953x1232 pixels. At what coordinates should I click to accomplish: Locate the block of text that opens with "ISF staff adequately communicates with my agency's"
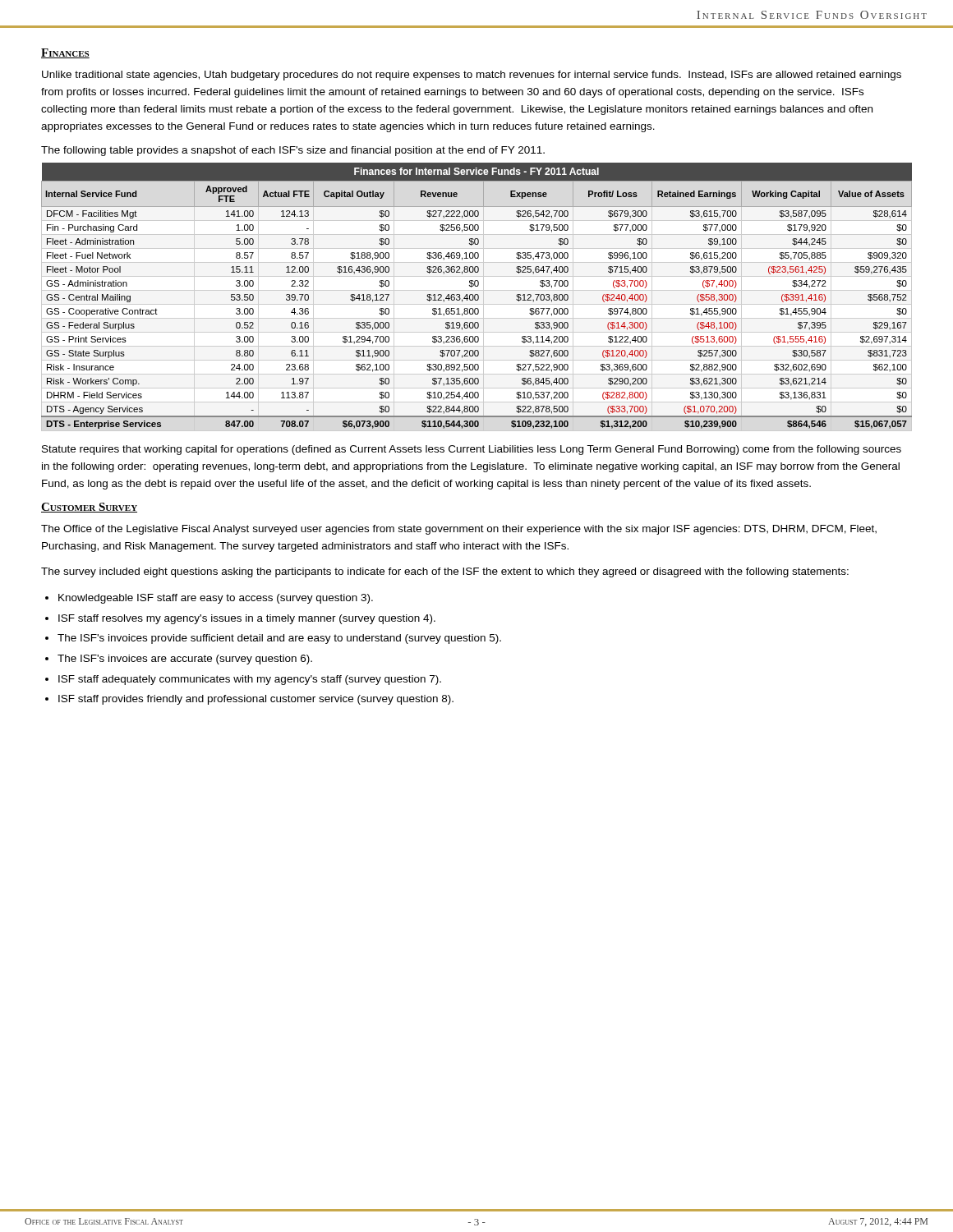point(250,678)
